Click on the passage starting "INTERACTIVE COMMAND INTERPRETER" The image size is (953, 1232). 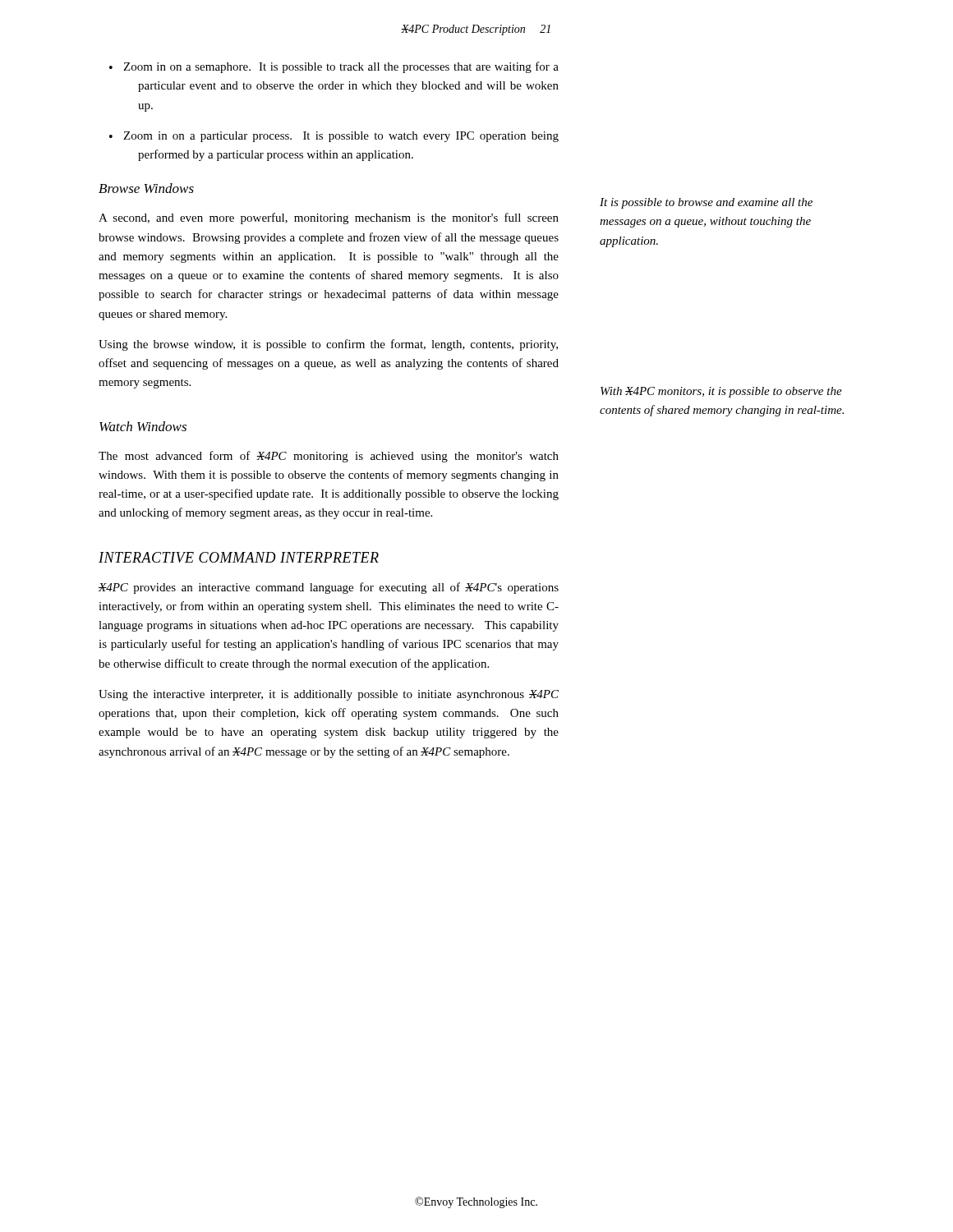pos(239,557)
